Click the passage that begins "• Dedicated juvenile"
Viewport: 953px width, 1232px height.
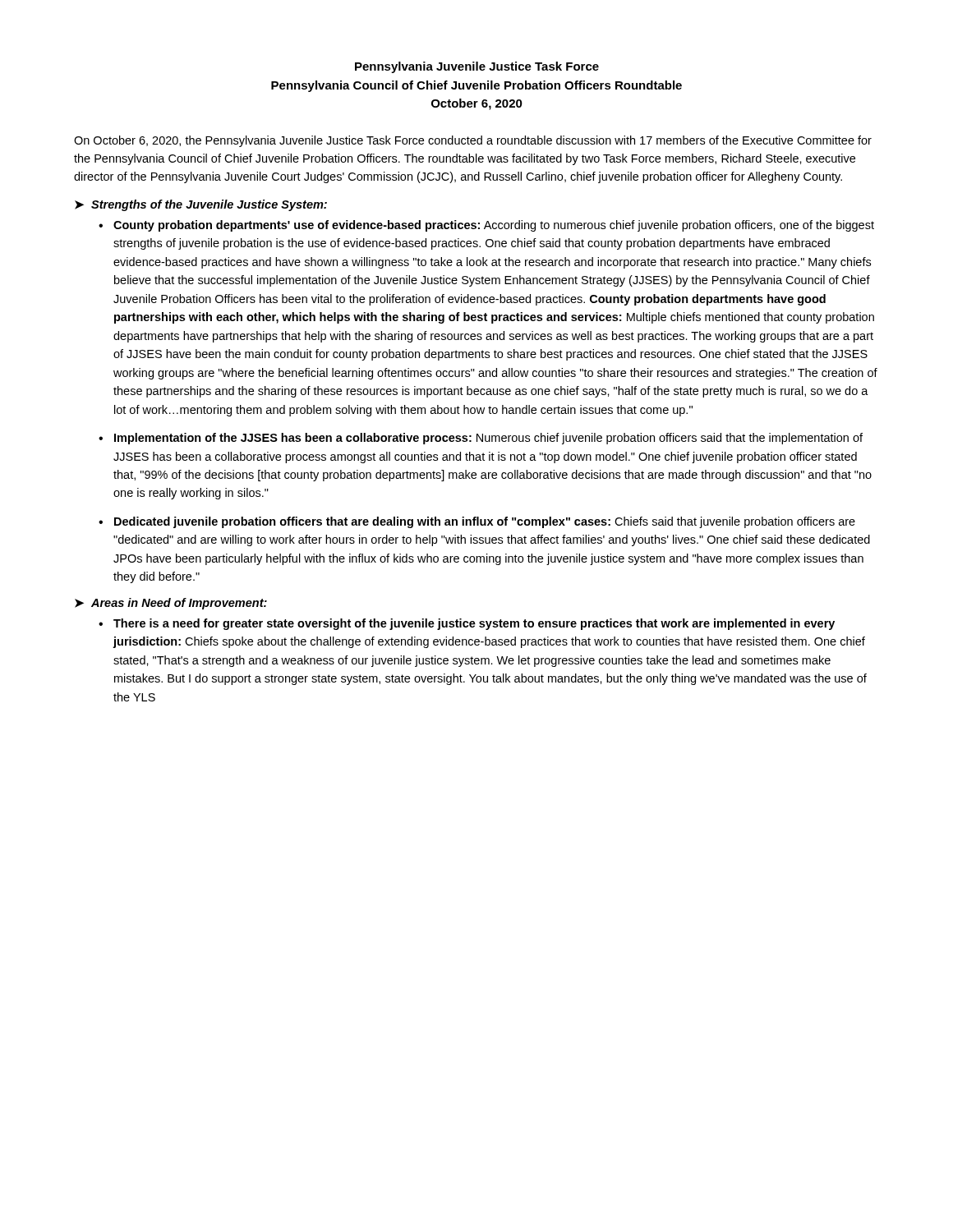pyautogui.click(x=489, y=549)
